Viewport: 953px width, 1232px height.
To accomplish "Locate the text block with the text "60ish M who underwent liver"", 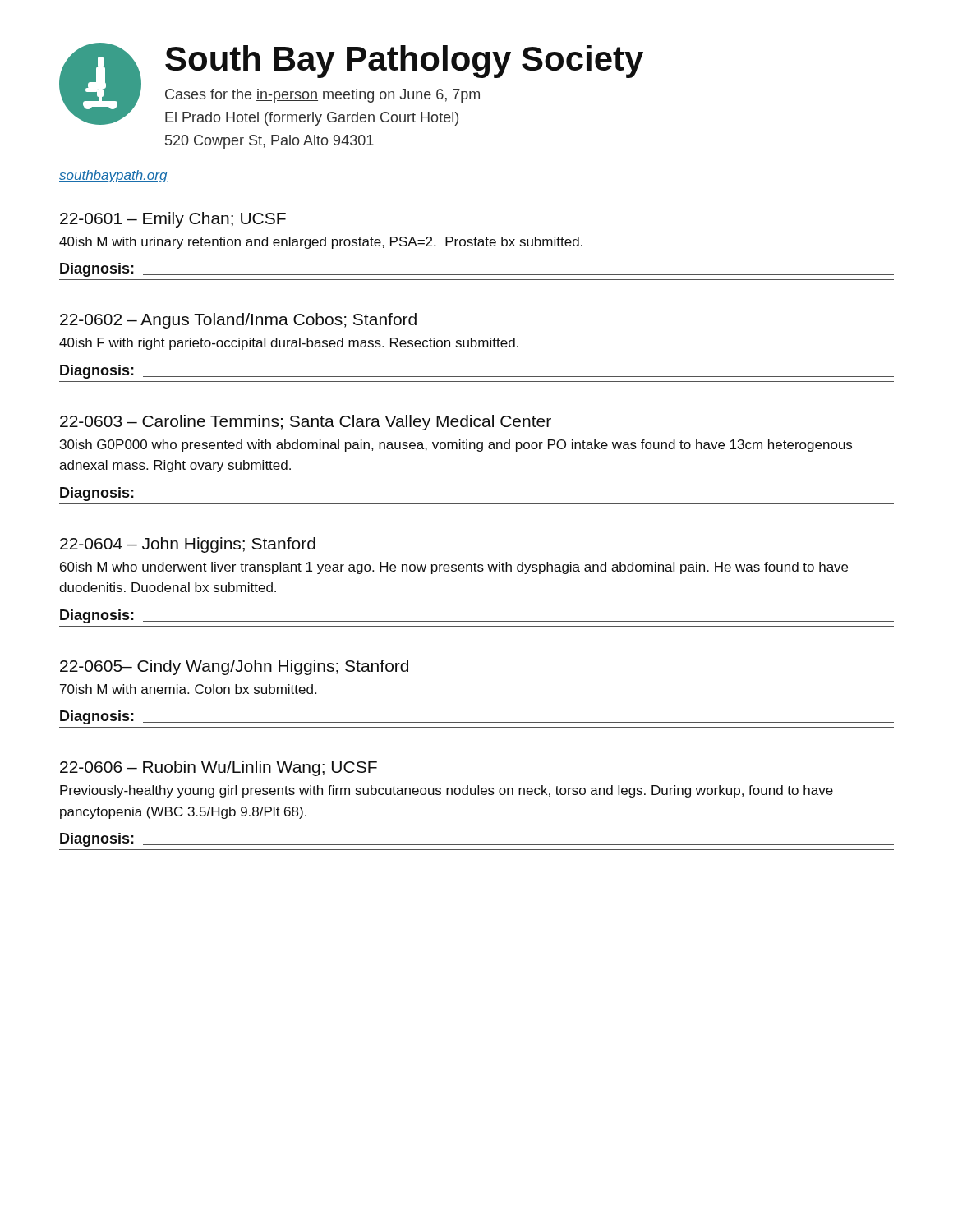I will (x=454, y=578).
